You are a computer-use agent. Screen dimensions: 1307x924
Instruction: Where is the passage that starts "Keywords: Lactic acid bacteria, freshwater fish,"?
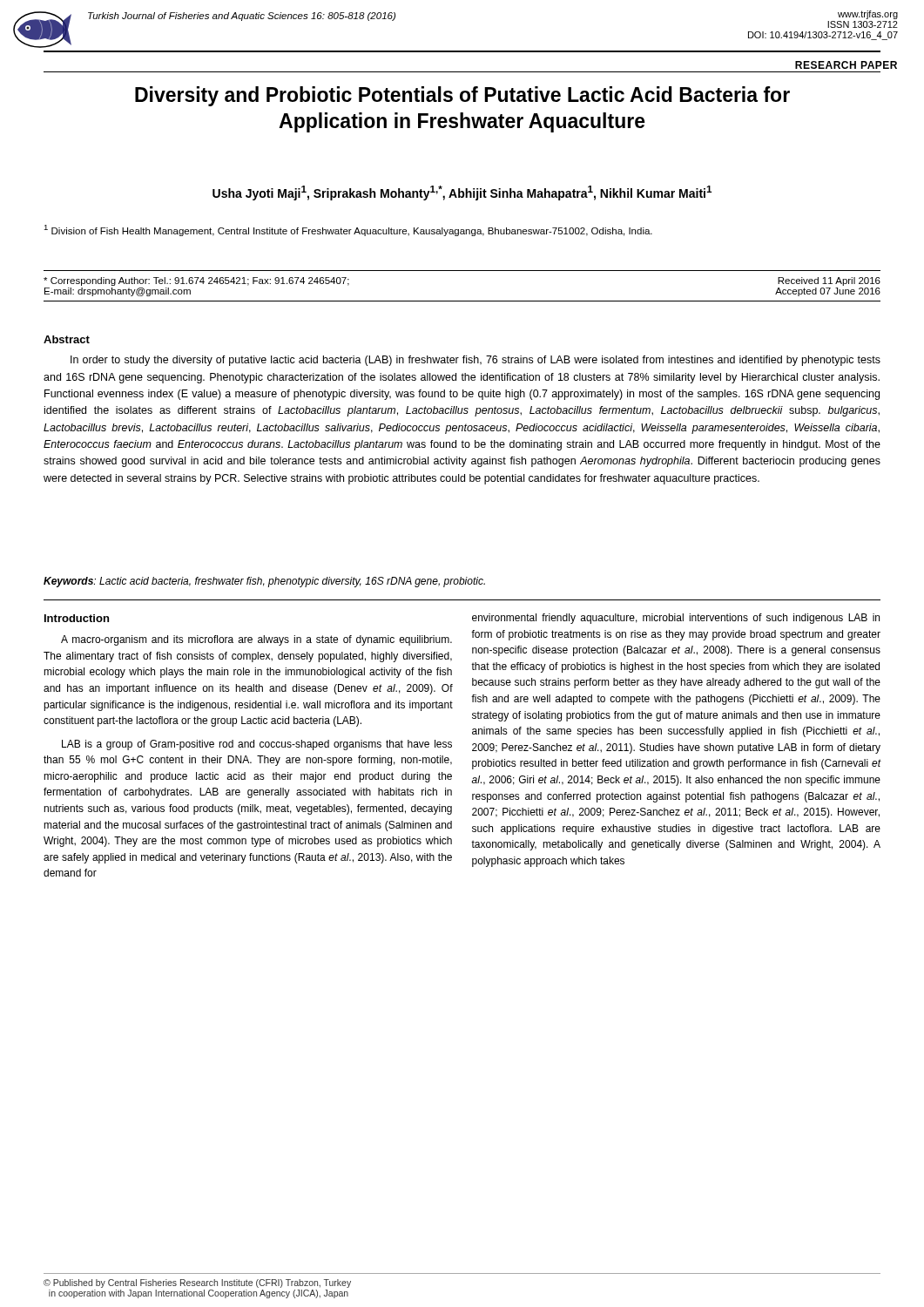click(265, 581)
